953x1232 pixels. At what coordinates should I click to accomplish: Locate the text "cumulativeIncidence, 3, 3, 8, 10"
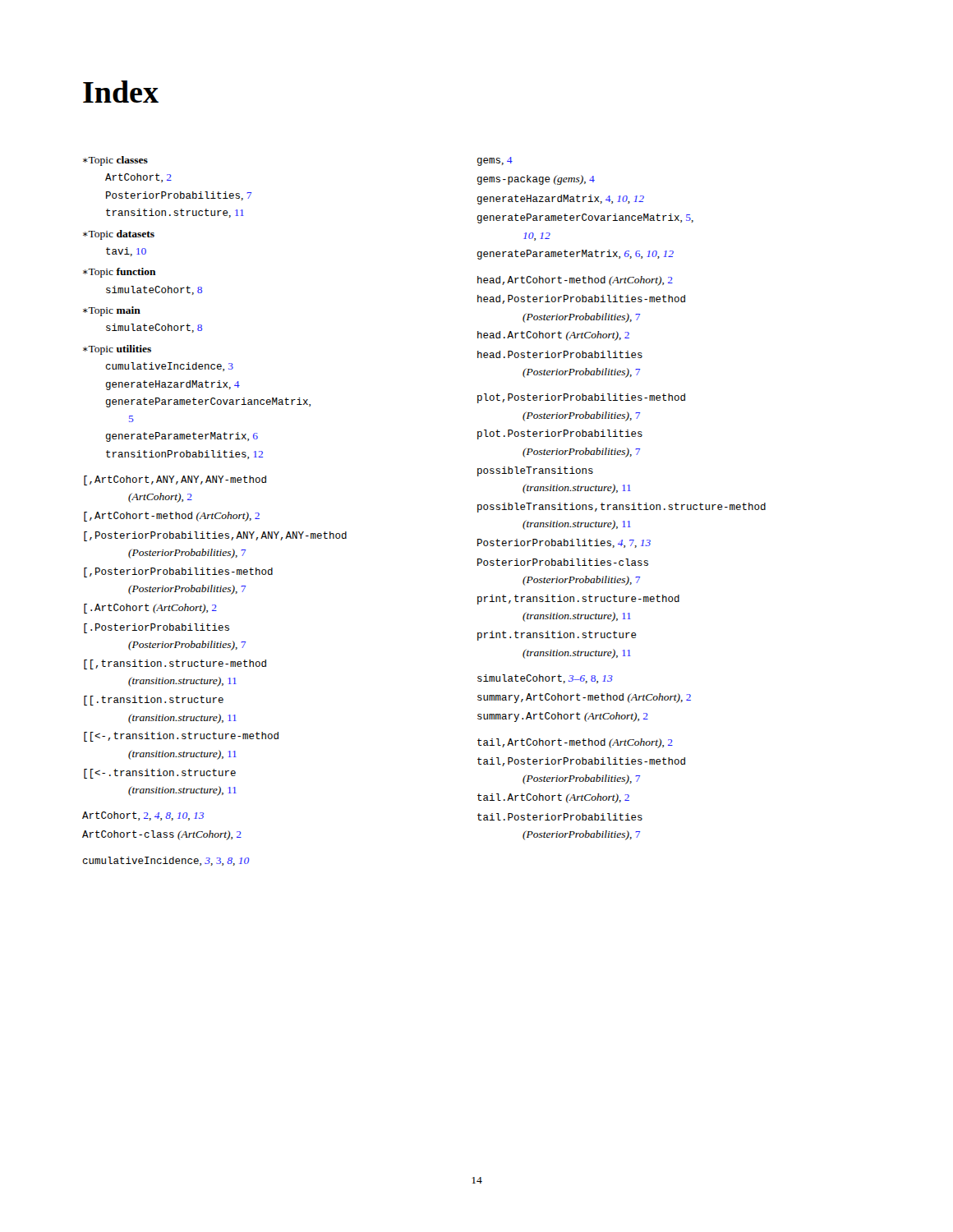[x=166, y=861]
